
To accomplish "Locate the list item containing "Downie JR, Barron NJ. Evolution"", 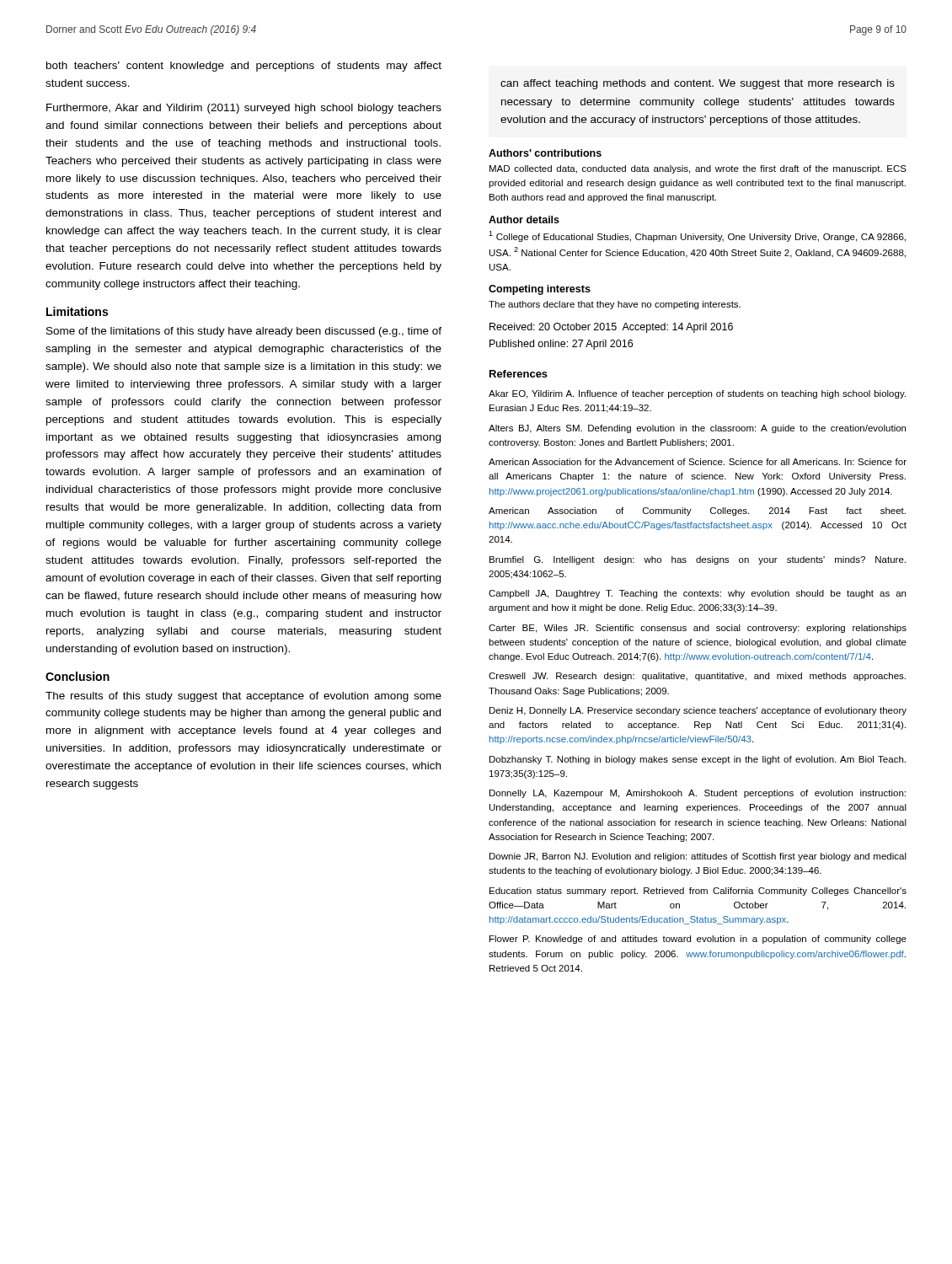I will click(x=698, y=864).
